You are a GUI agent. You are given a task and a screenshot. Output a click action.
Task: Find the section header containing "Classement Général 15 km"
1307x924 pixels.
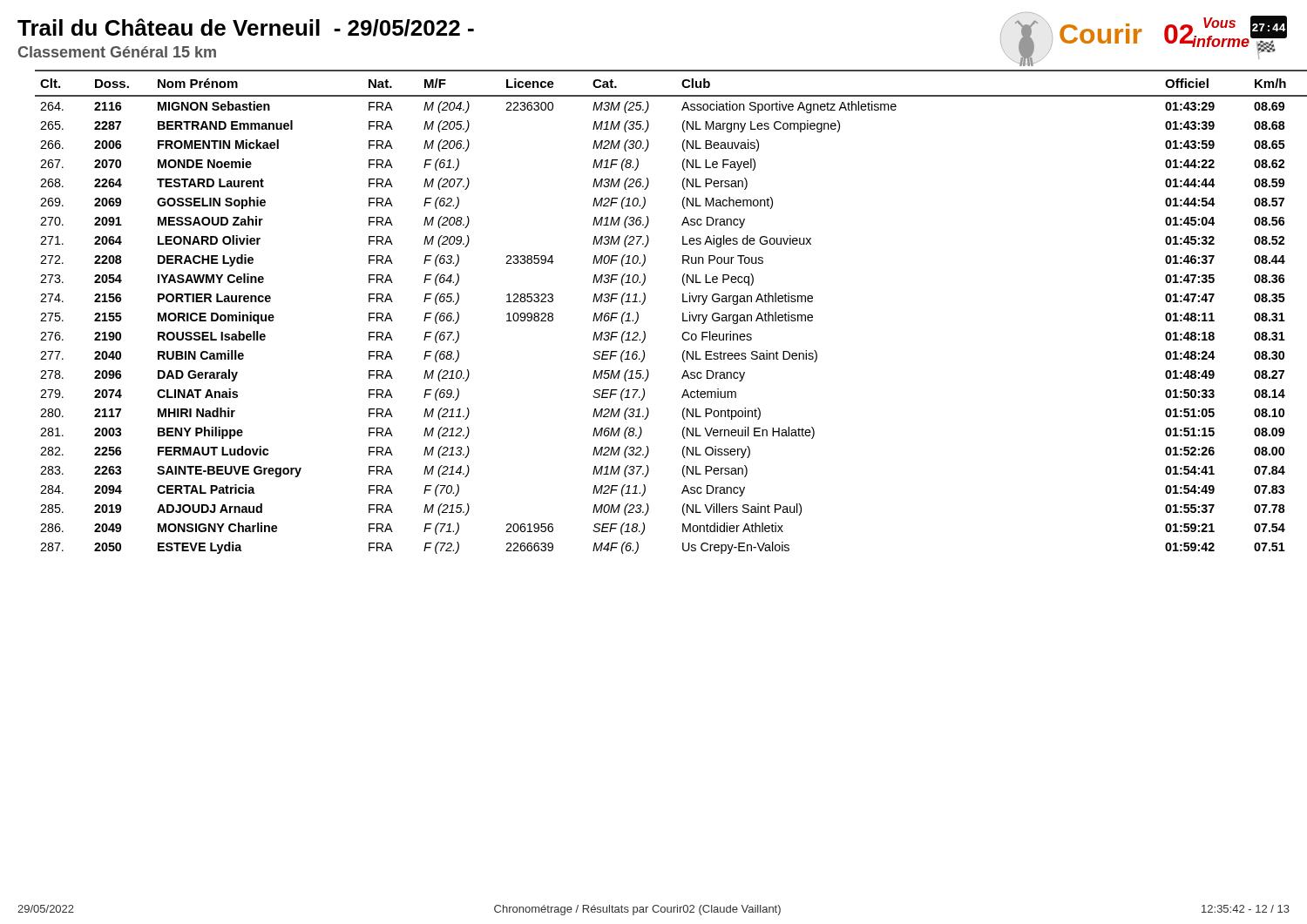(117, 52)
